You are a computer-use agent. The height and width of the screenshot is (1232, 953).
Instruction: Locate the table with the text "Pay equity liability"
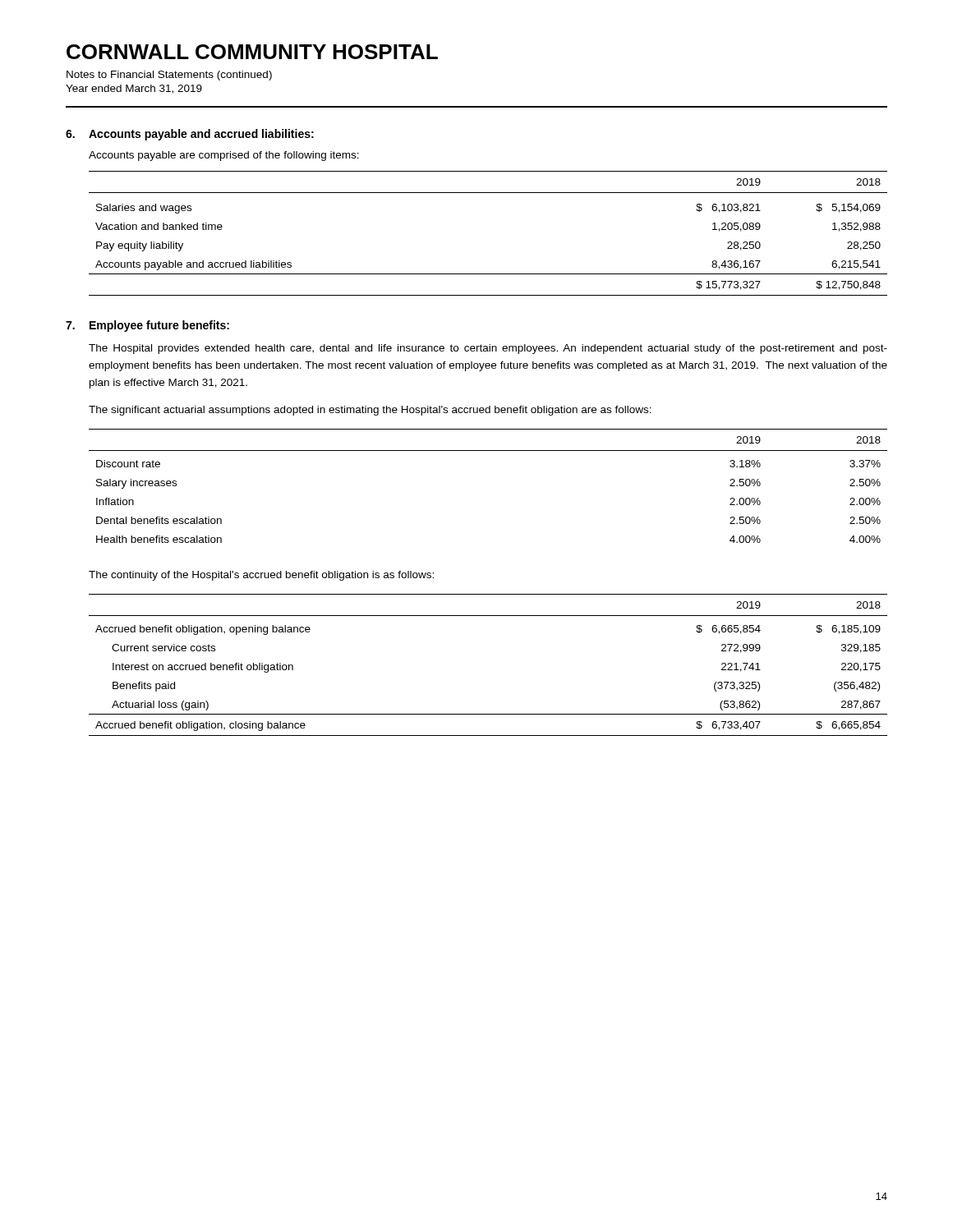click(488, 233)
